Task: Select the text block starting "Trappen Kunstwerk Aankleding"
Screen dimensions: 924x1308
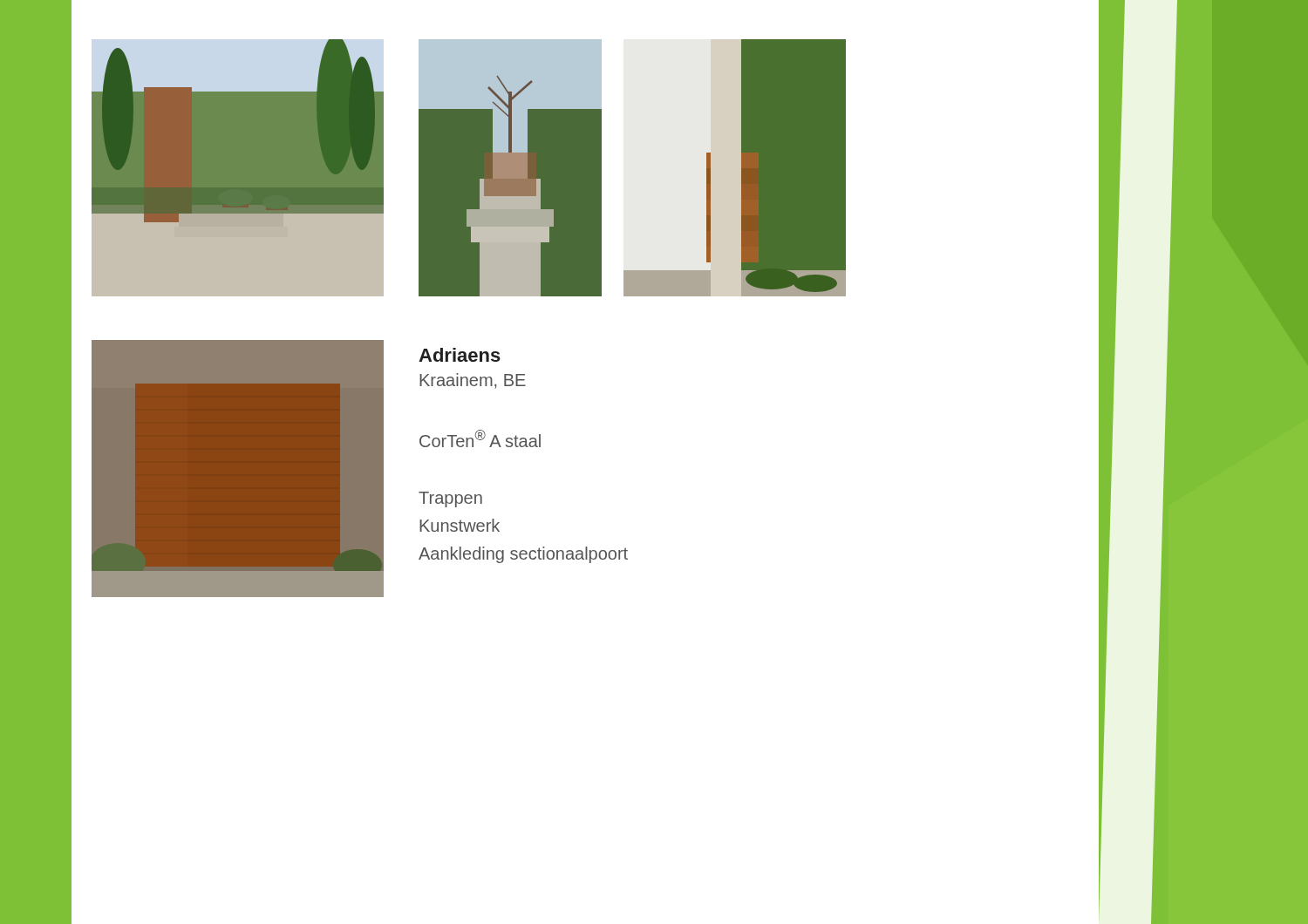Action: 450,499
